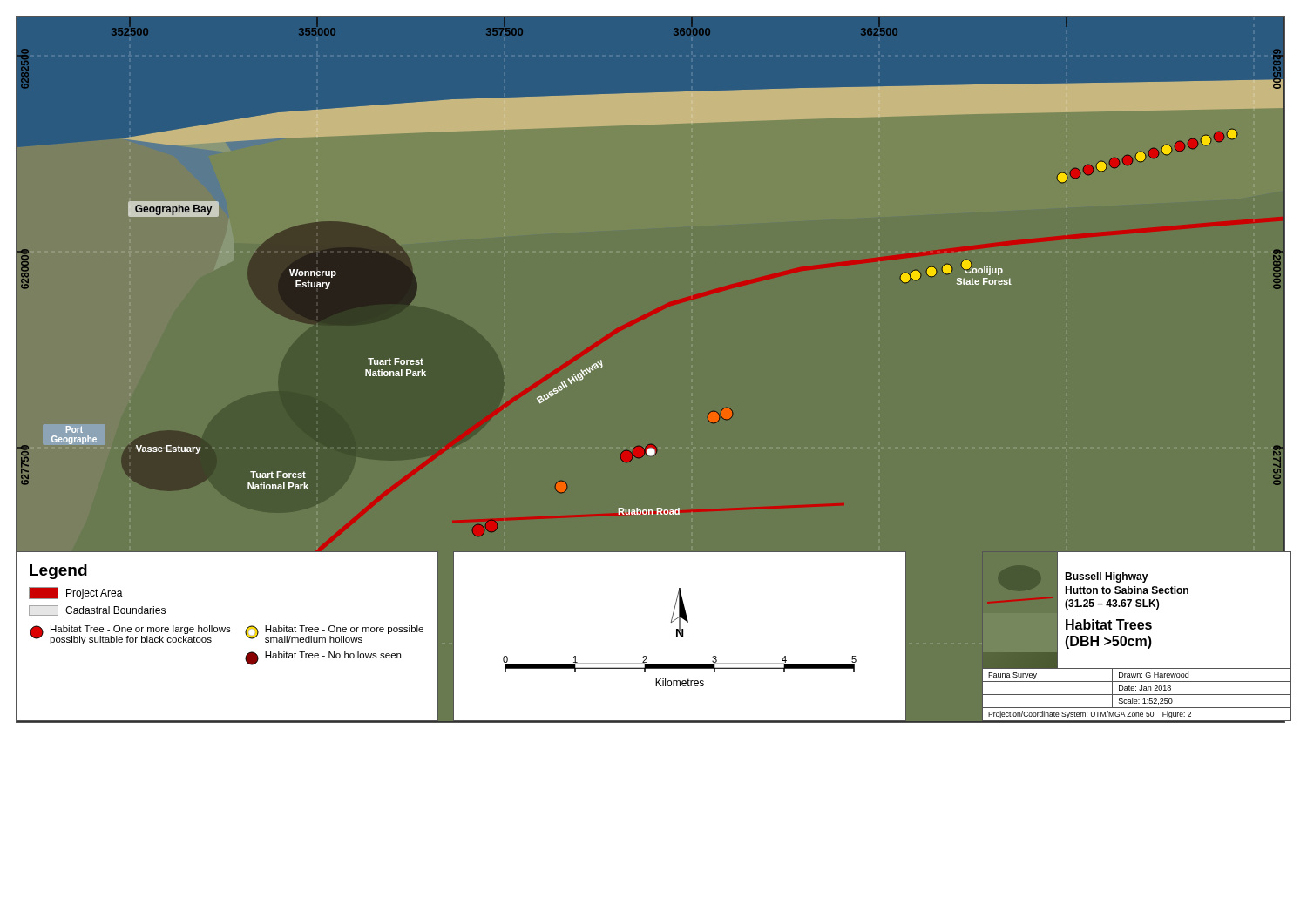The width and height of the screenshot is (1307, 924).
Task: Click on the text block starting "Legend Project Area Cadastral Boundaries Habitat Tree -"
Action: click(x=58, y=572)
